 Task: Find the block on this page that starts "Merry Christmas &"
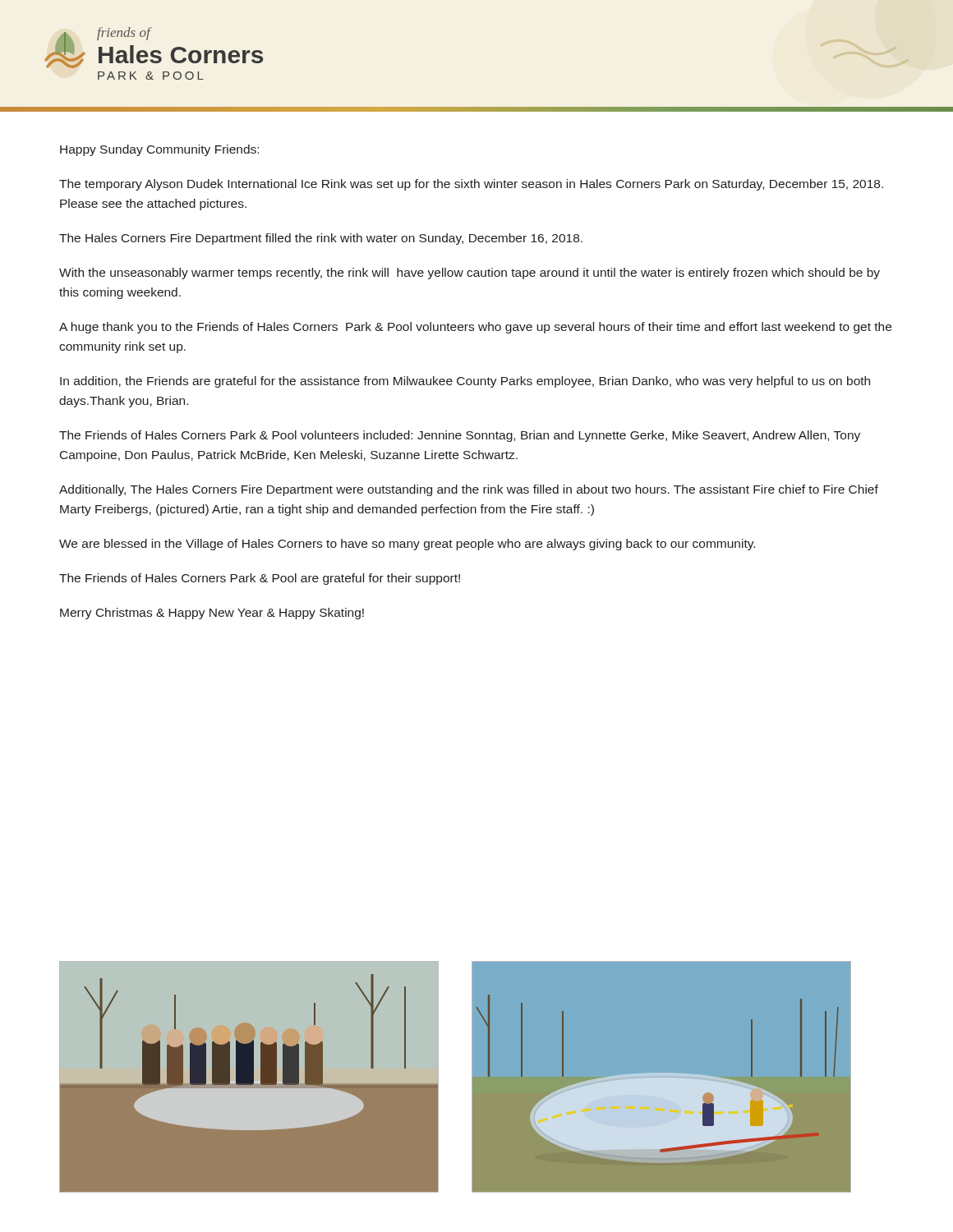tap(212, 612)
